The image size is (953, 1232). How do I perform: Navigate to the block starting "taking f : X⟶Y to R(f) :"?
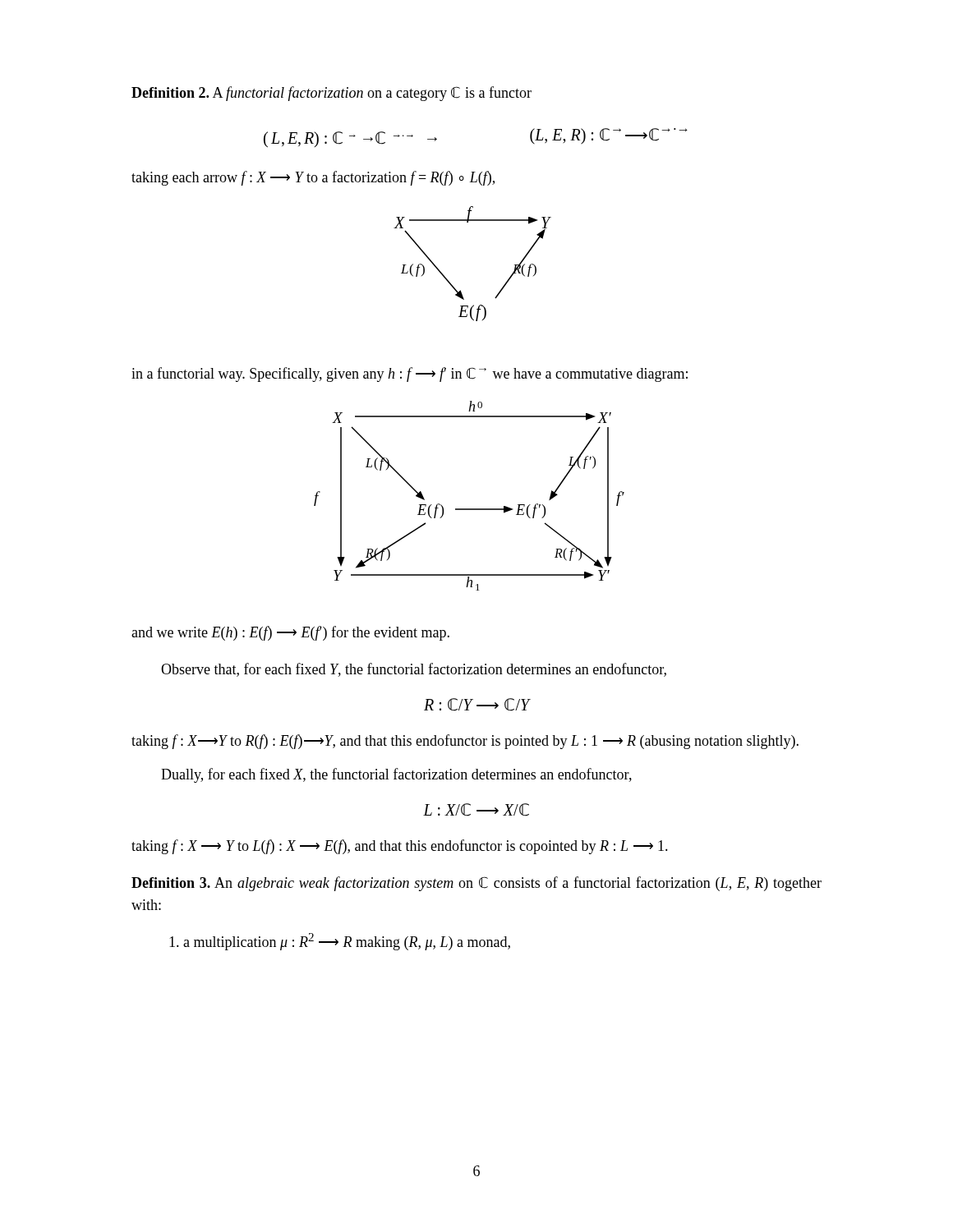[476, 741]
